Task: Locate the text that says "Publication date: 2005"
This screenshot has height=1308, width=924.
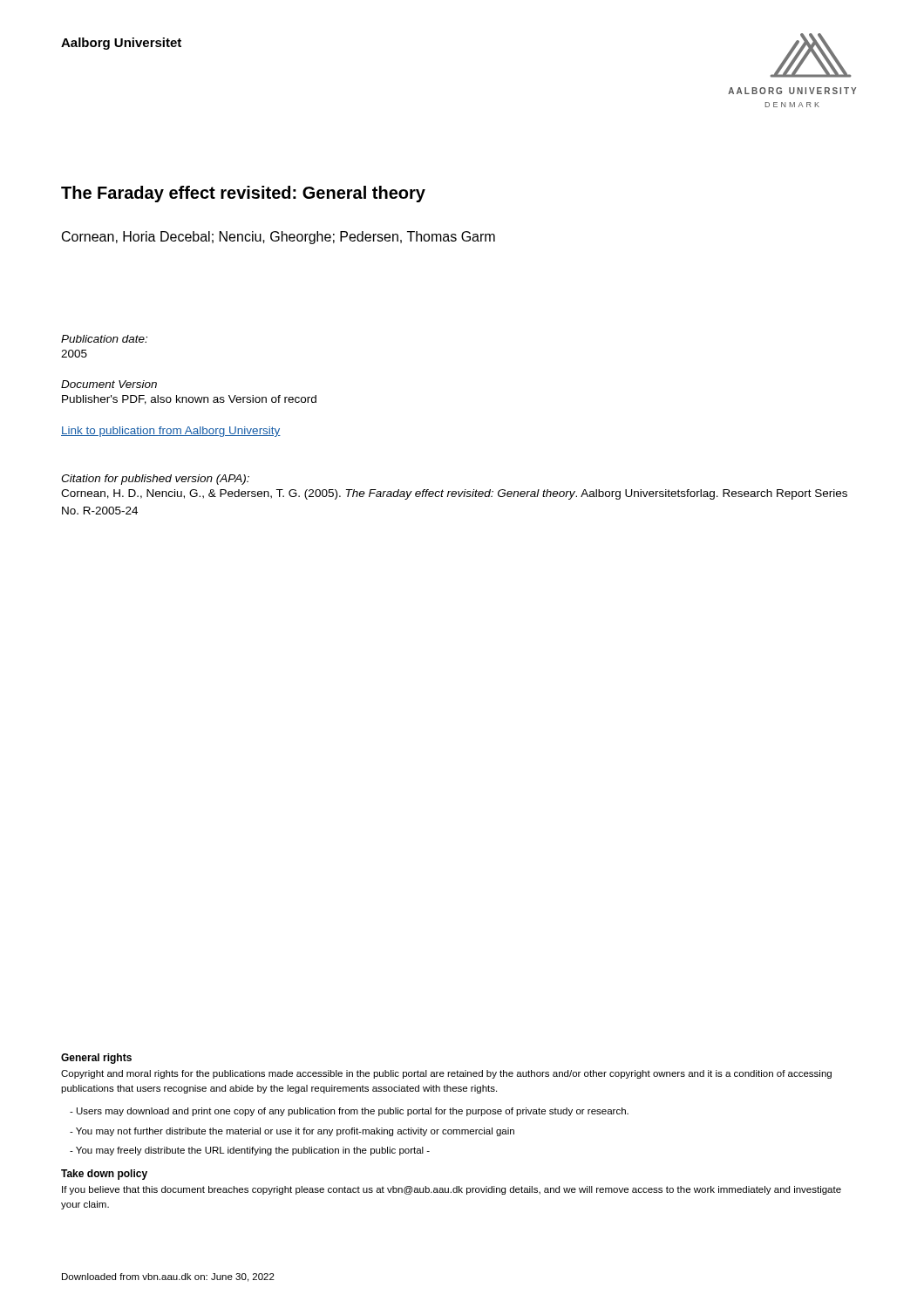Action: click(104, 339)
